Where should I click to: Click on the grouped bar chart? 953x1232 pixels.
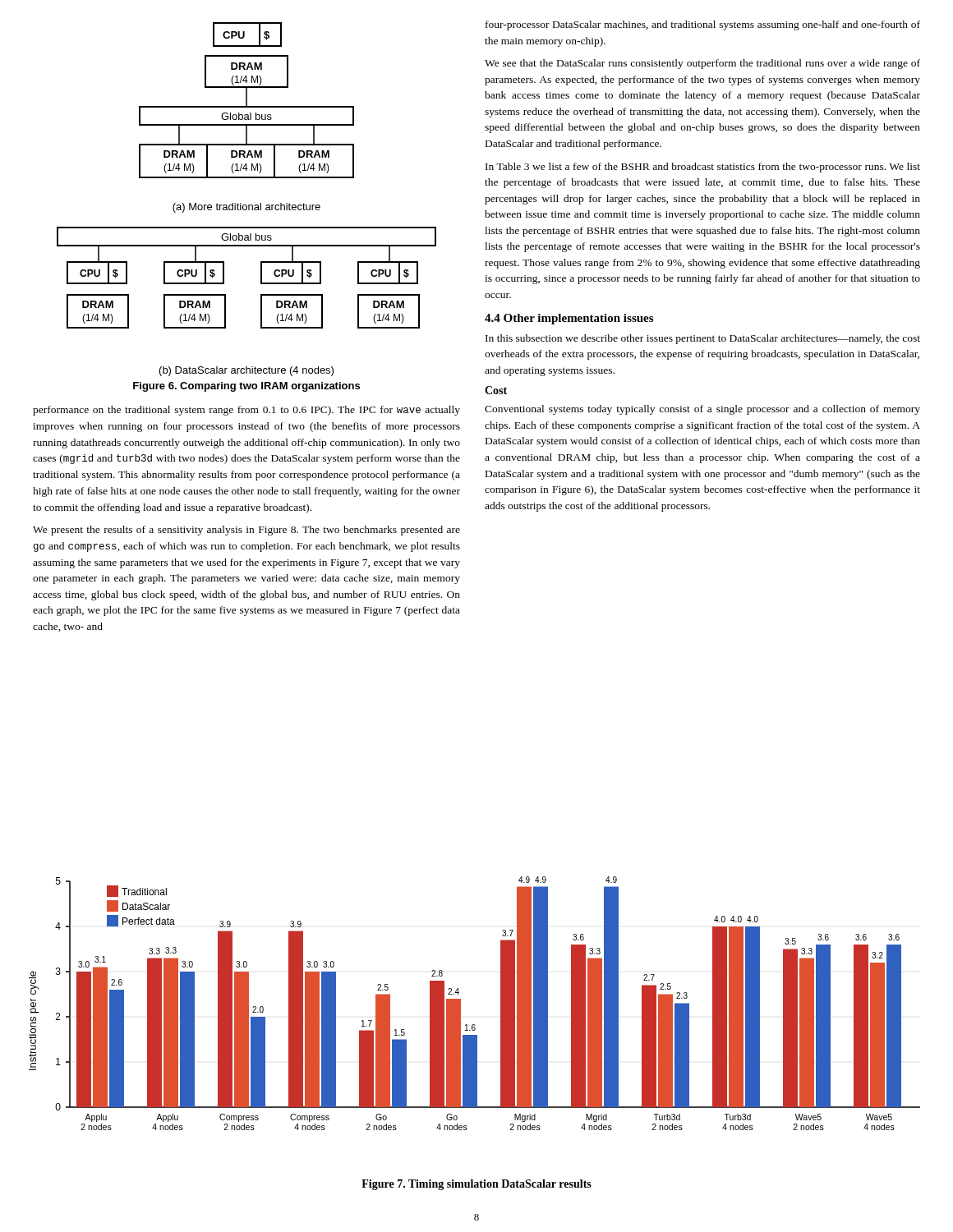[476, 1030]
